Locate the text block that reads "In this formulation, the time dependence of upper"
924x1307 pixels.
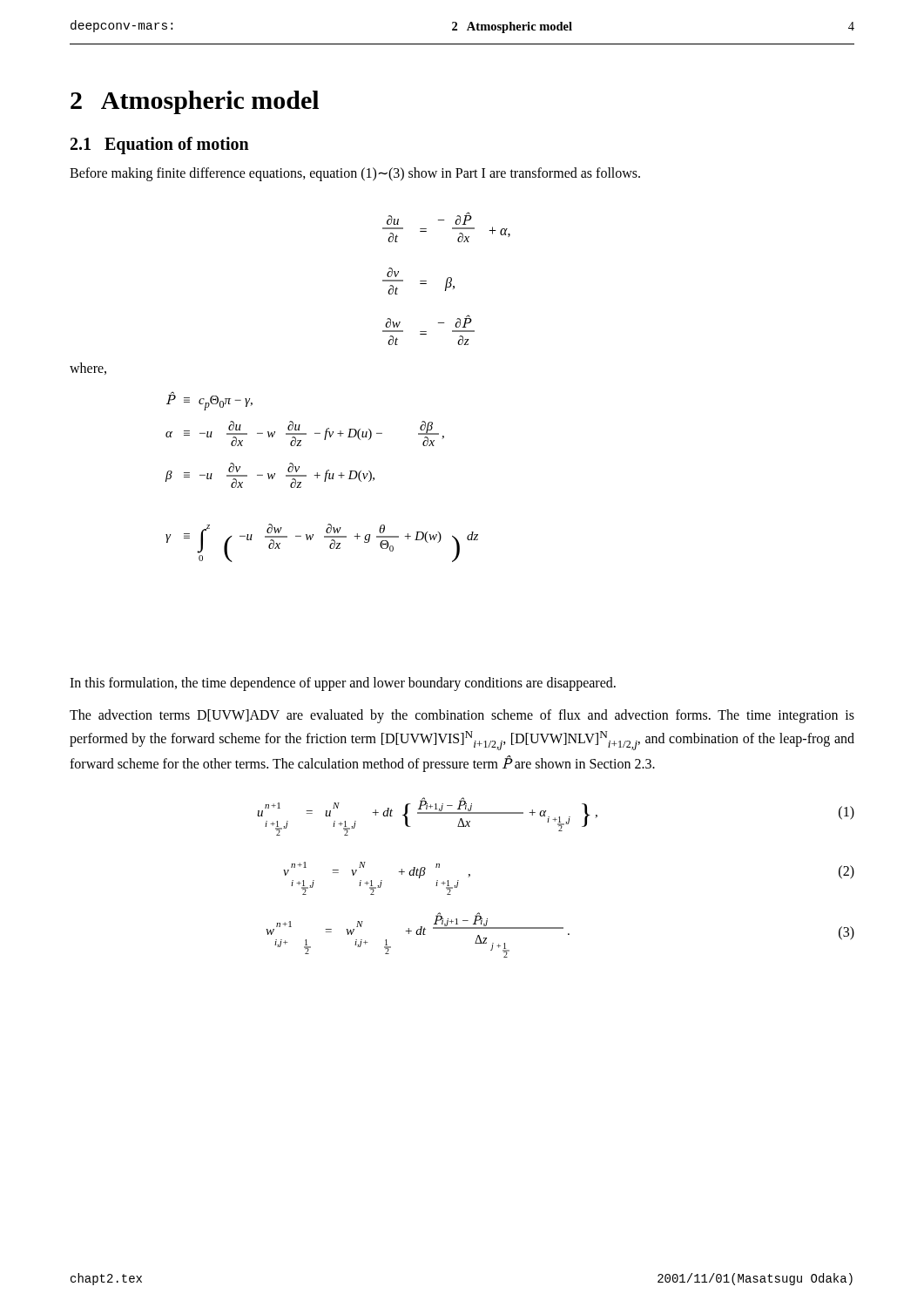point(343,683)
